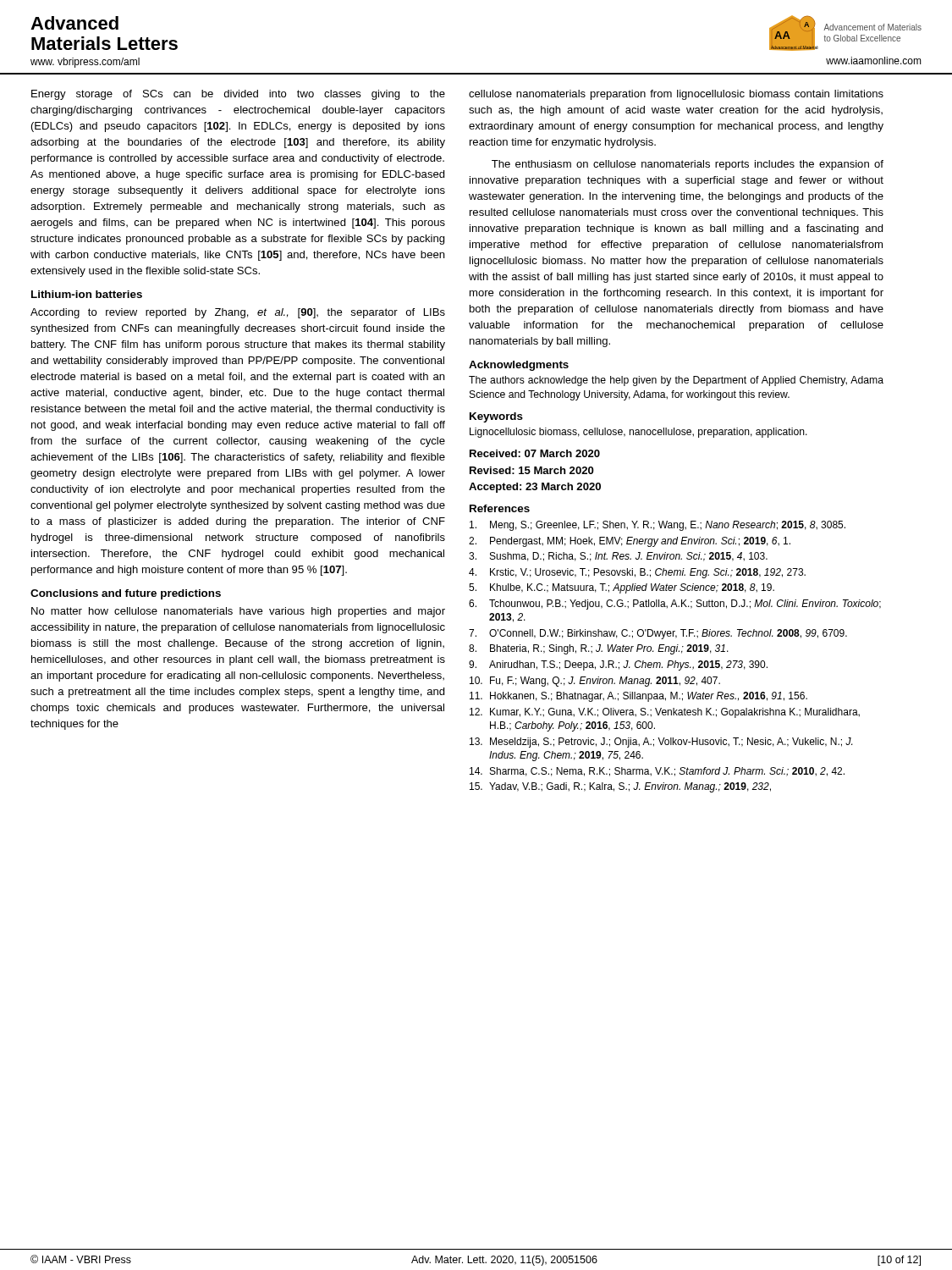The image size is (952, 1270).
Task: Navigate to the region starting "Meng, S.; Greenlee, LF.; Shen,"
Action: pyautogui.click(x=658, y=525)
